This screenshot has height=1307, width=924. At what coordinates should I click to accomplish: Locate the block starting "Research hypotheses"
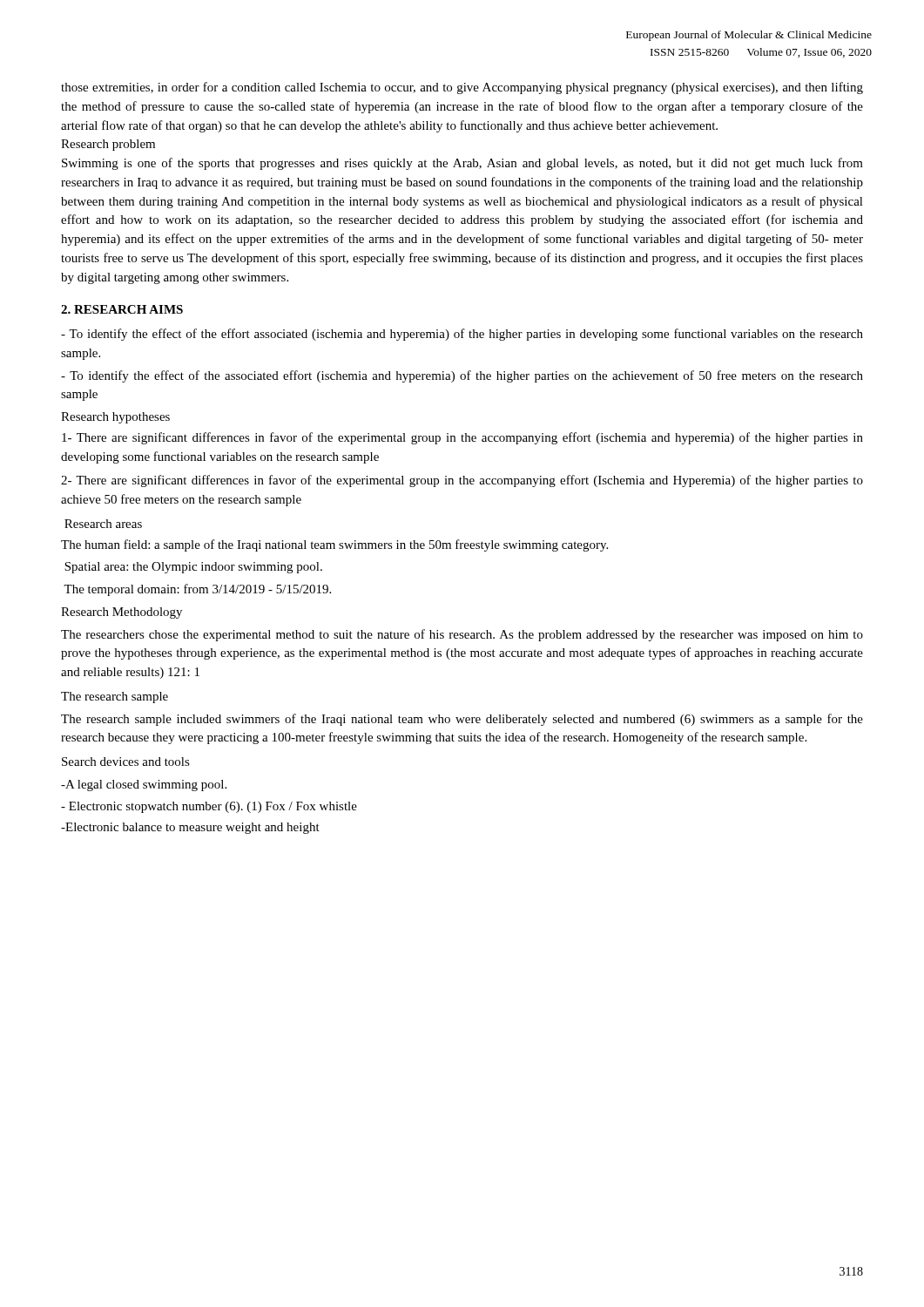coord(116,416)
